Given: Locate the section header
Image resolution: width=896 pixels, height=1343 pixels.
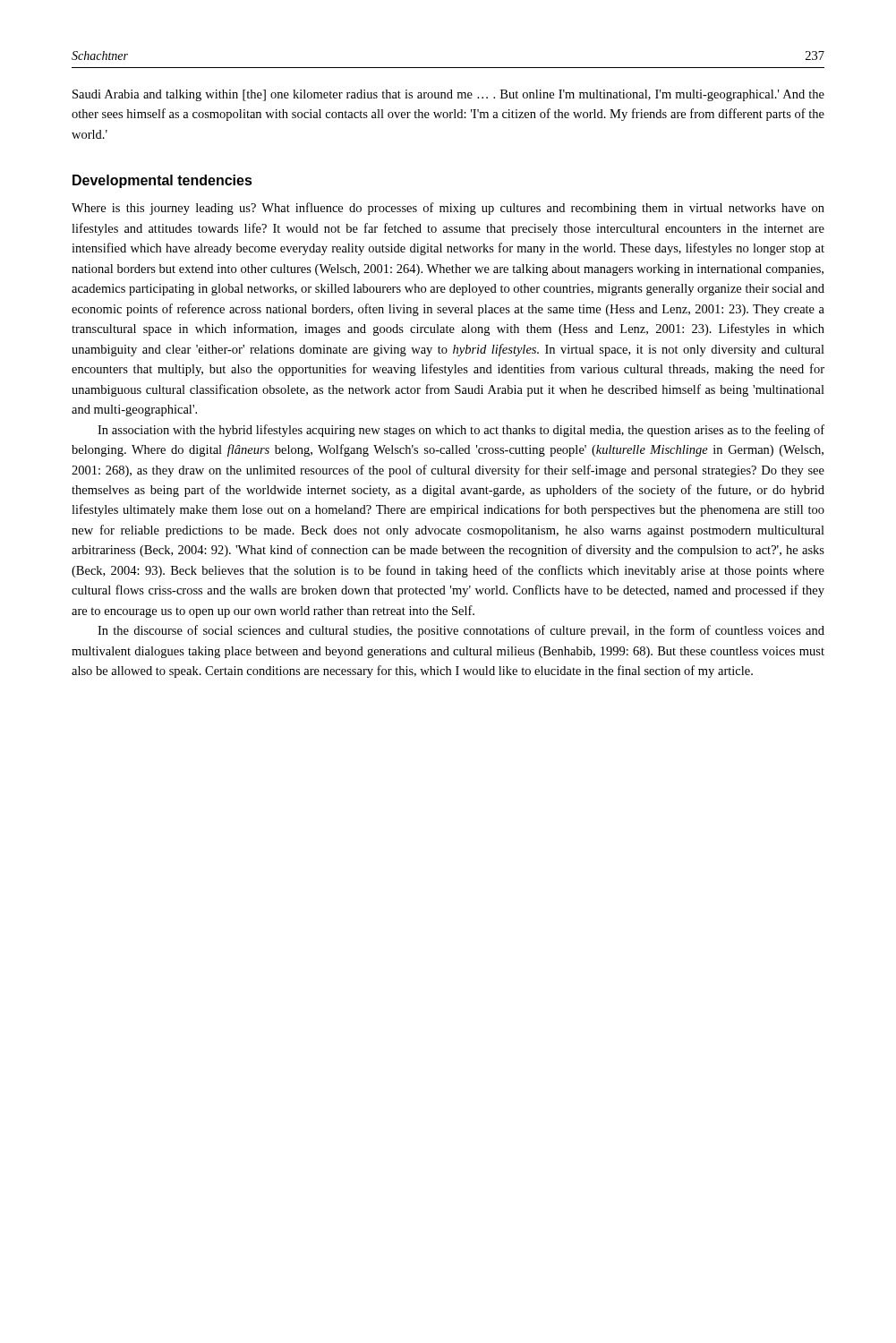Looking at the screenshot, I should click(x=162, y=181).
